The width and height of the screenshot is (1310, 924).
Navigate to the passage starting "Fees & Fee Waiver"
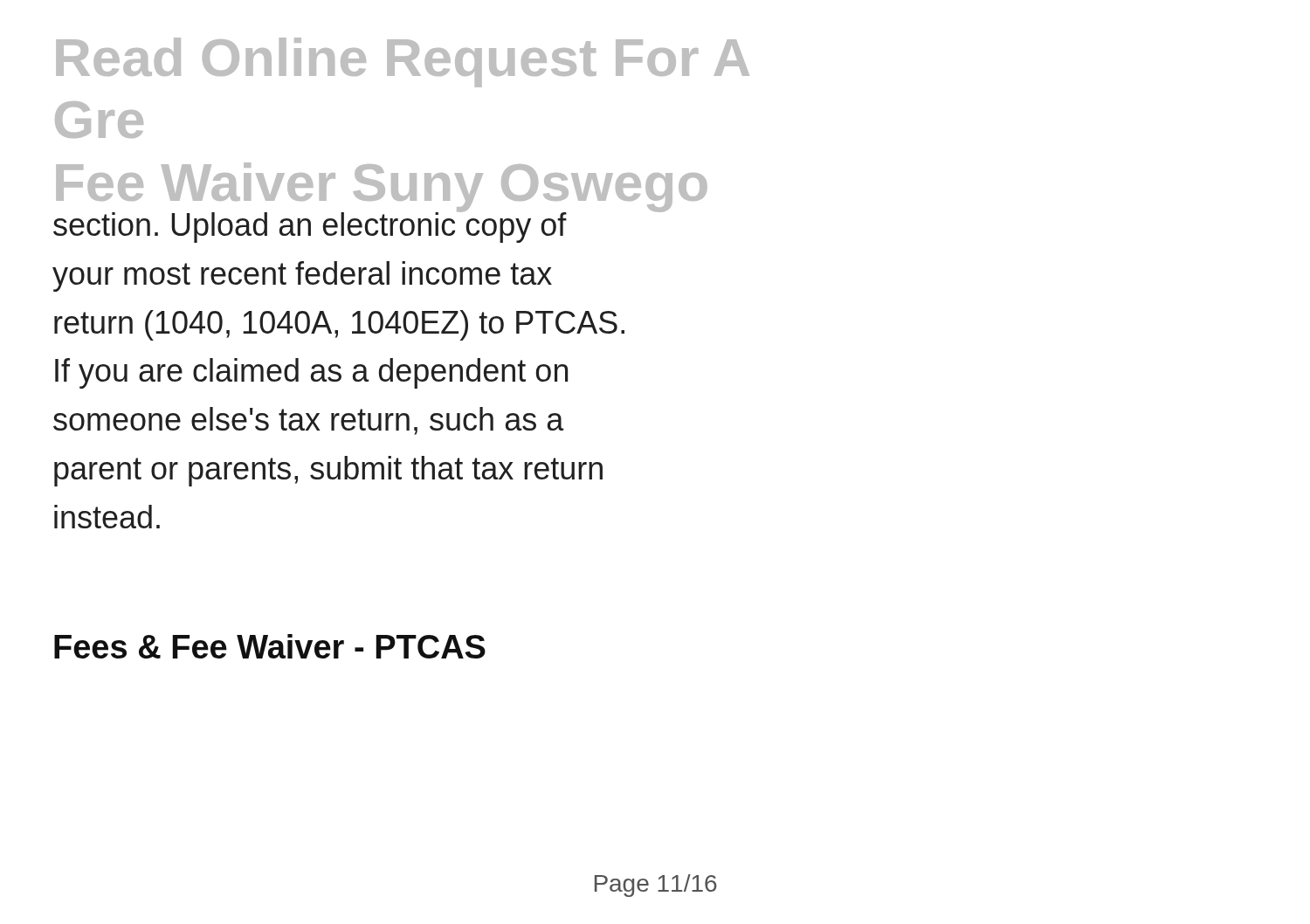(x=358, y=648)
